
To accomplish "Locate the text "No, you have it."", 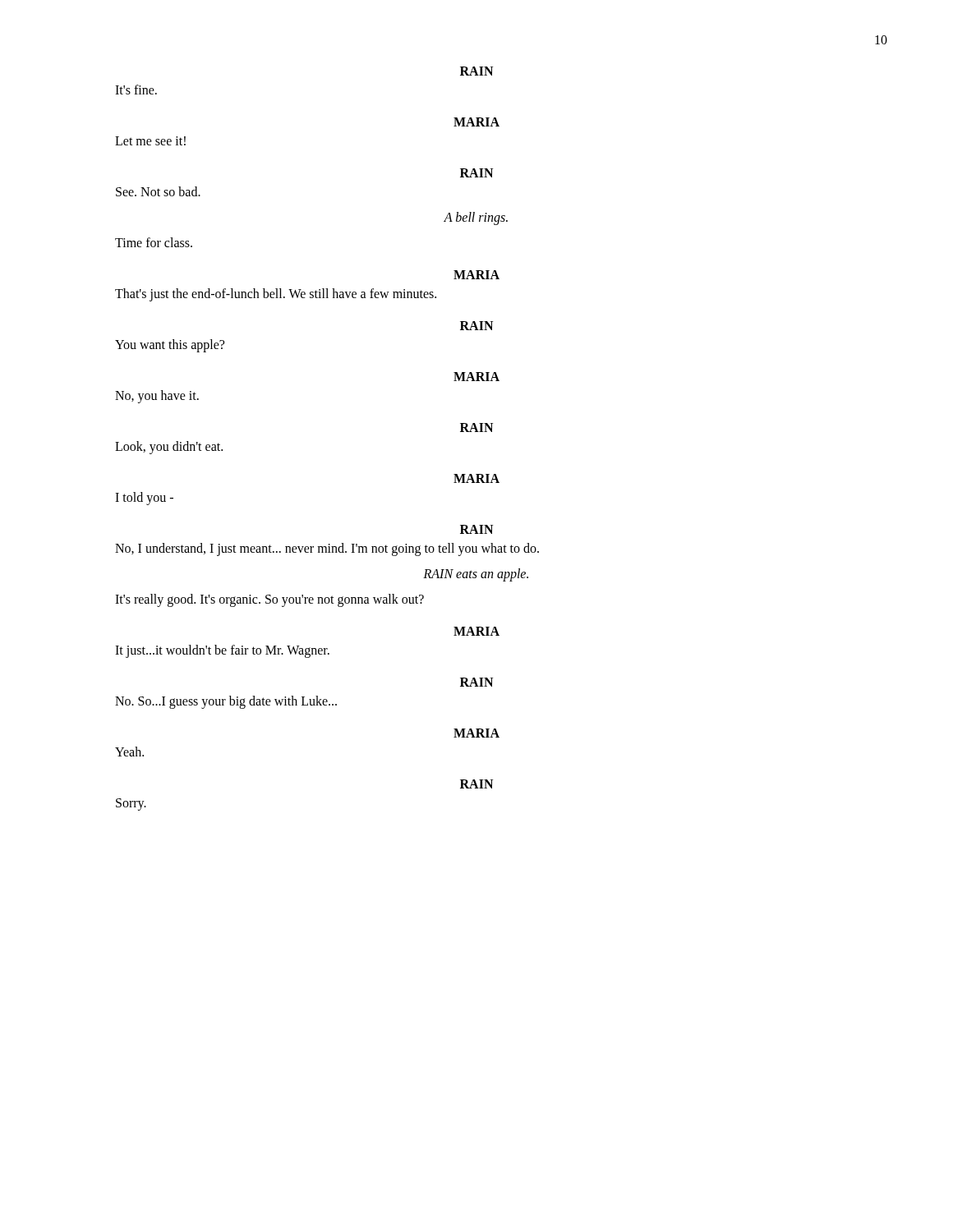I will (157, 395).
